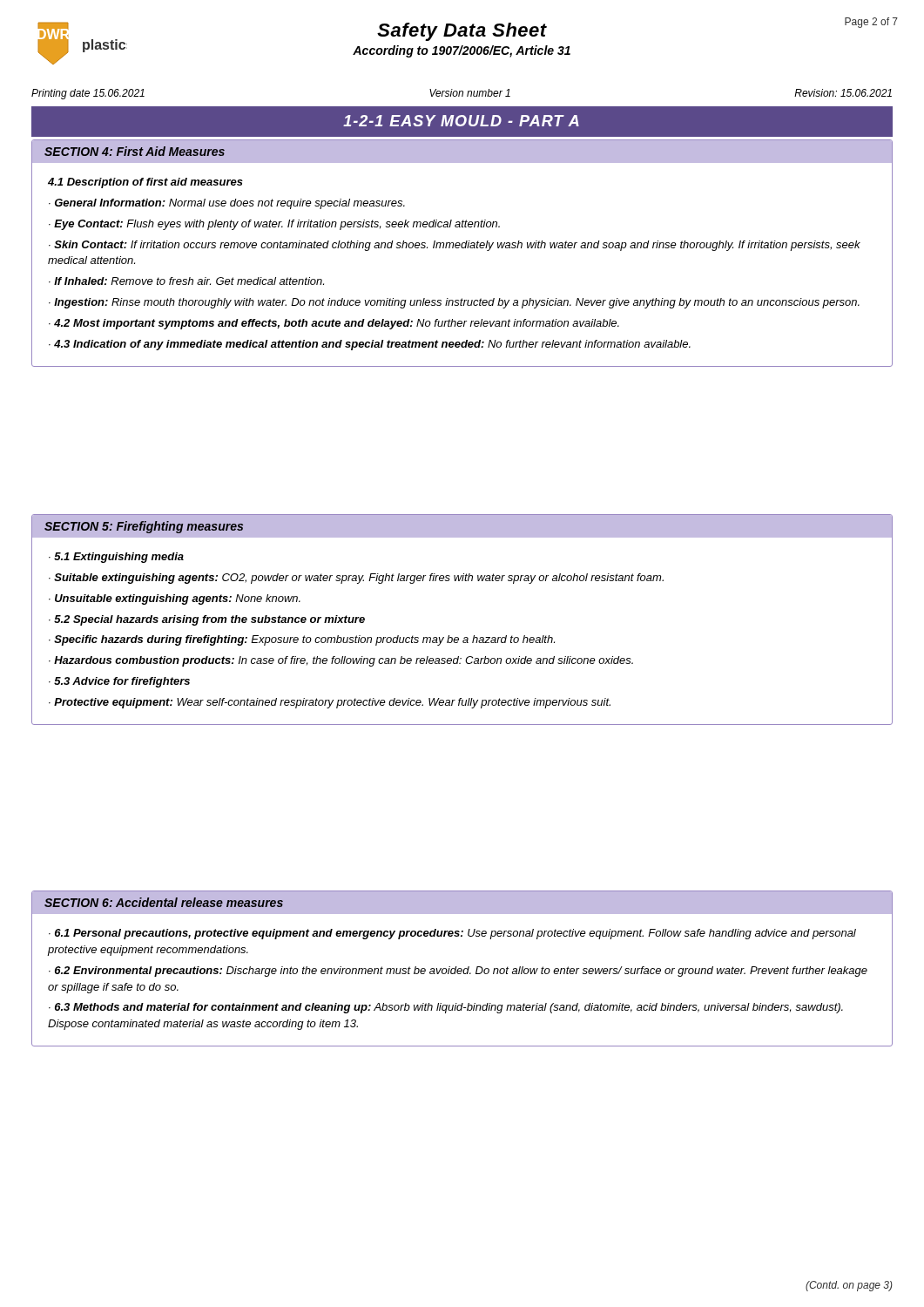Navigate to the block starting "· Skin Contact: If irritation occurs"
924x1307 pixels.
454,252
